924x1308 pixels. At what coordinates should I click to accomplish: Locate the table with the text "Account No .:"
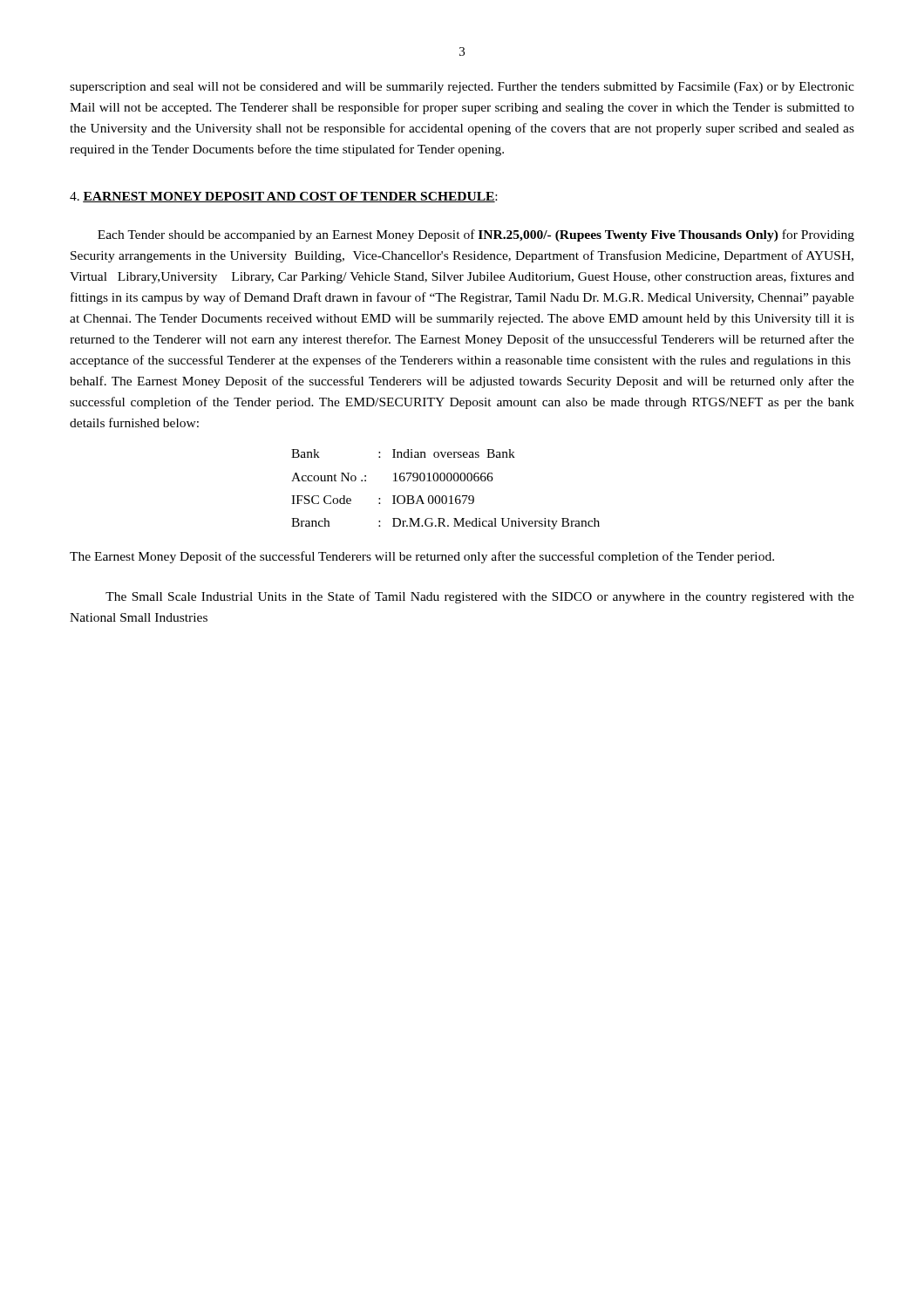519,488
